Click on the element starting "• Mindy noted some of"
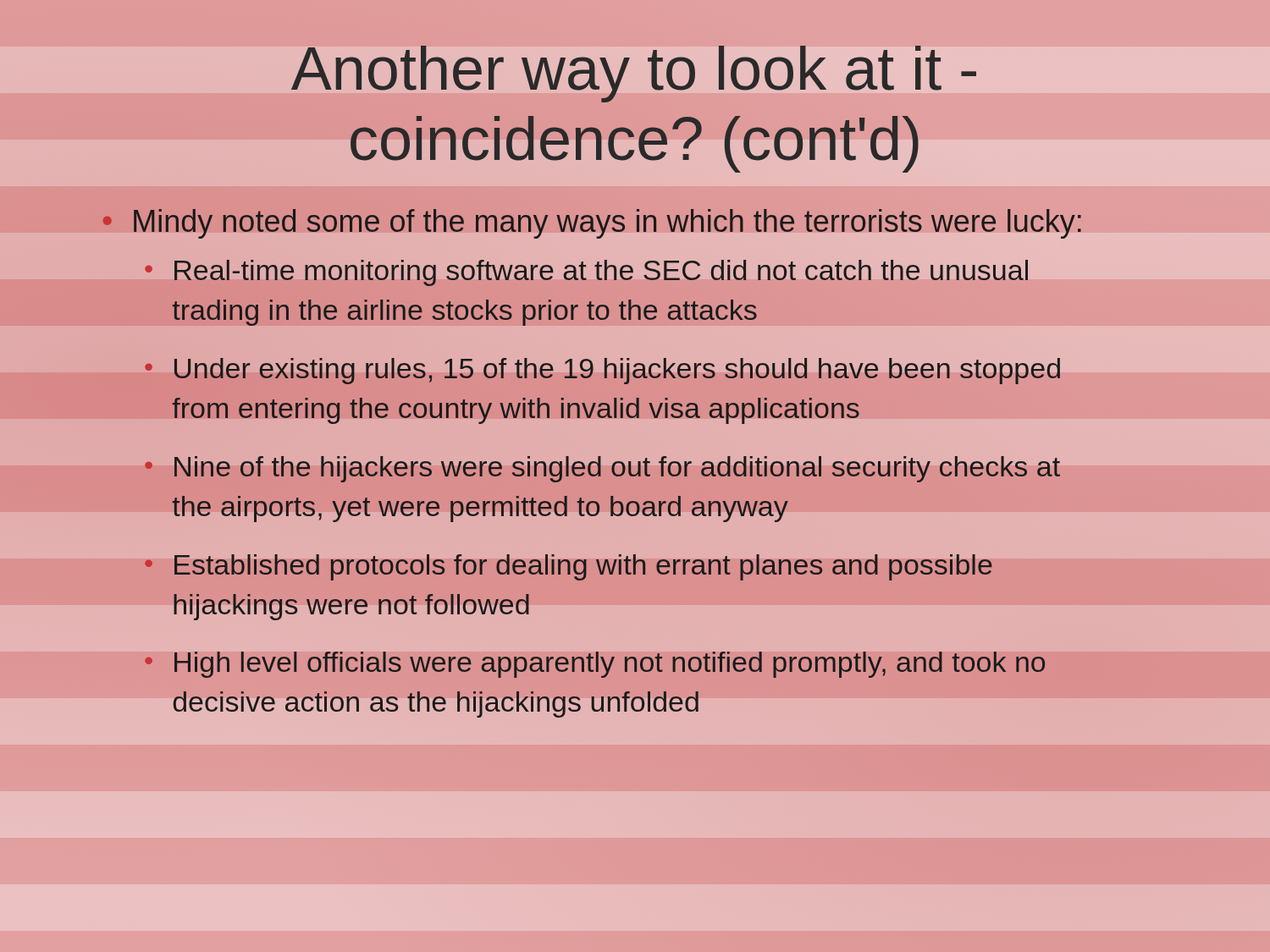The height and width of the screenshot is (952, 1270). [593, 221]
